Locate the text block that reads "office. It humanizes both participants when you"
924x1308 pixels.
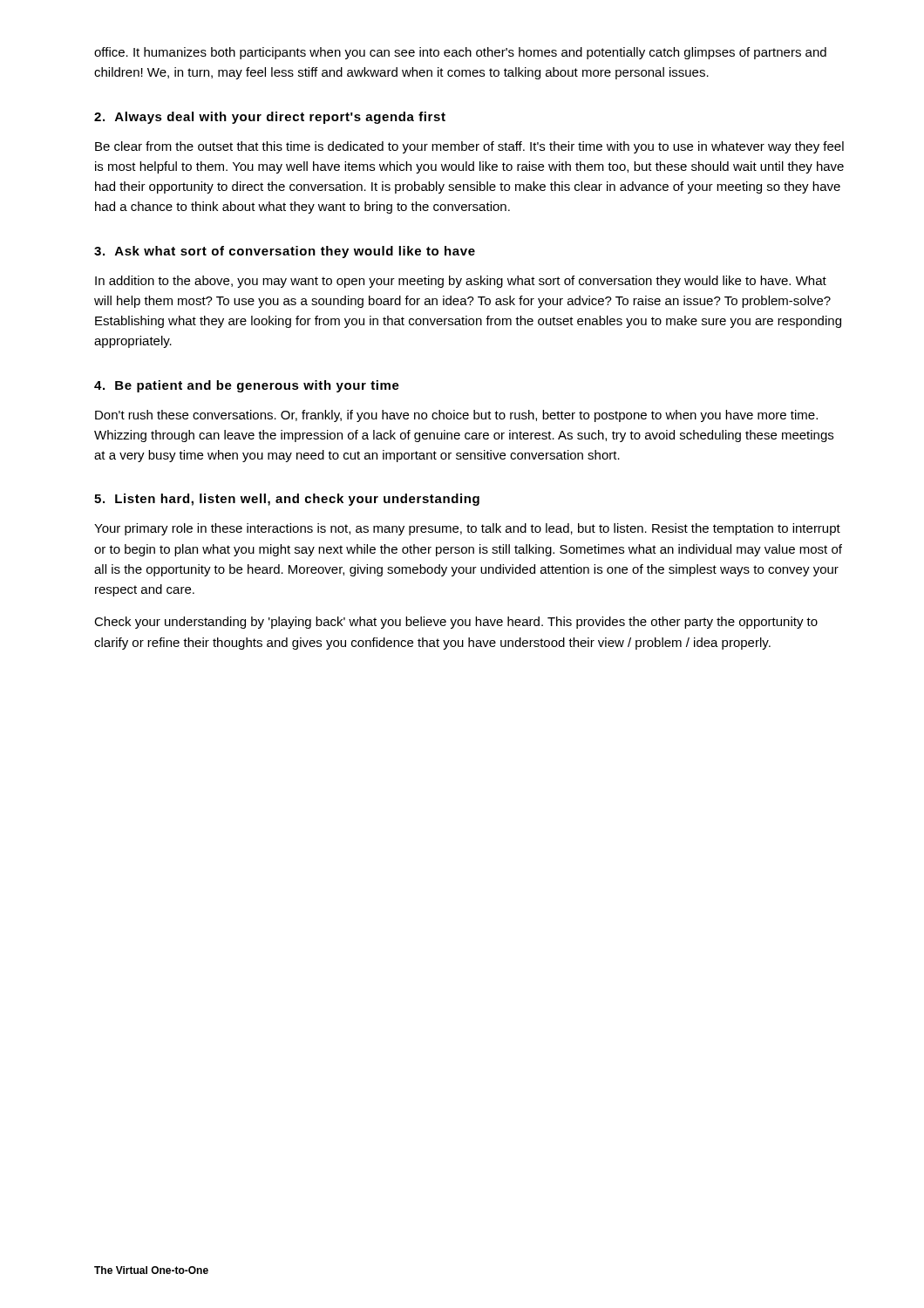point(461,62)
